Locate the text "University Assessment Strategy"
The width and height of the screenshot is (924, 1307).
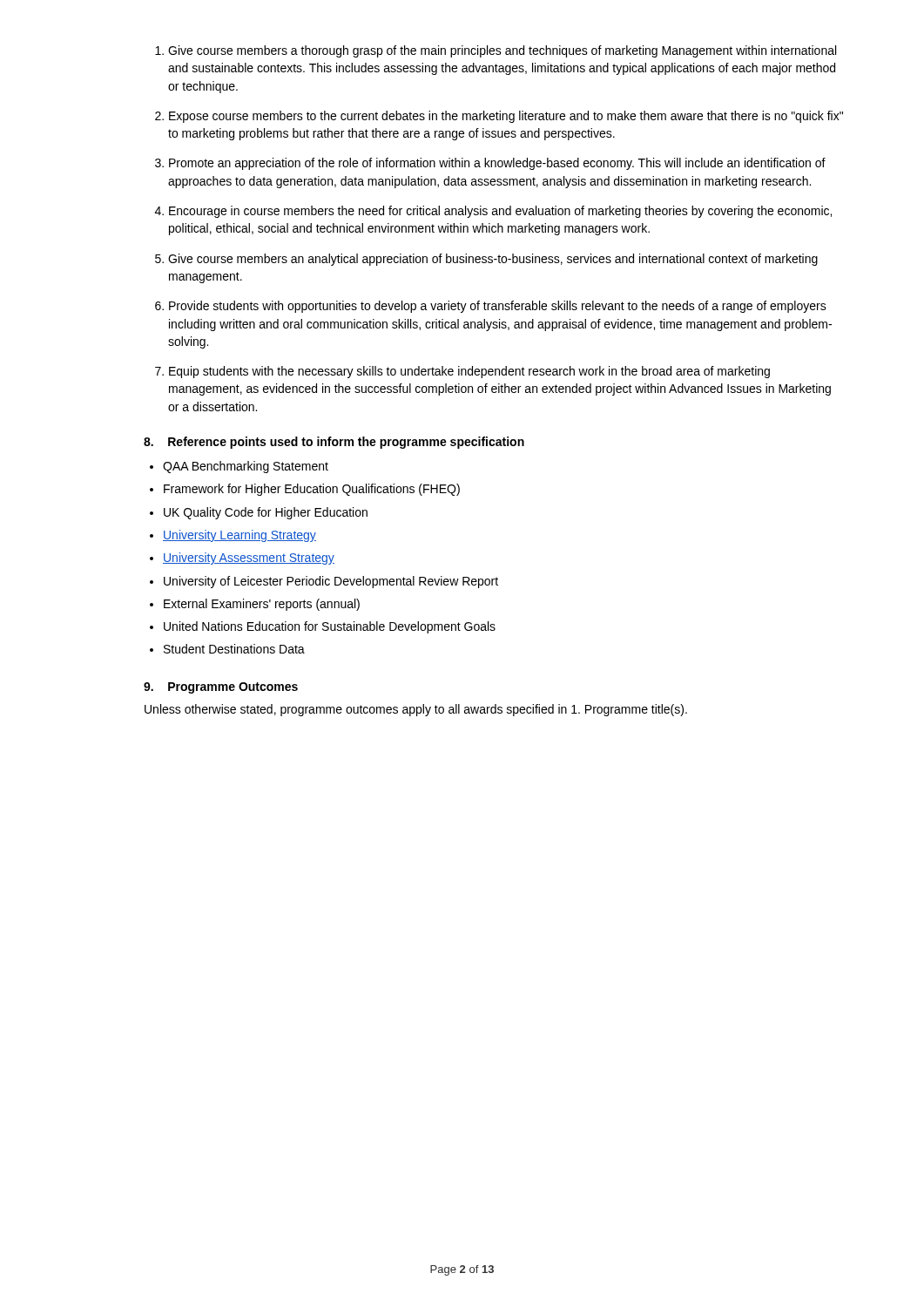coord(249,558)
